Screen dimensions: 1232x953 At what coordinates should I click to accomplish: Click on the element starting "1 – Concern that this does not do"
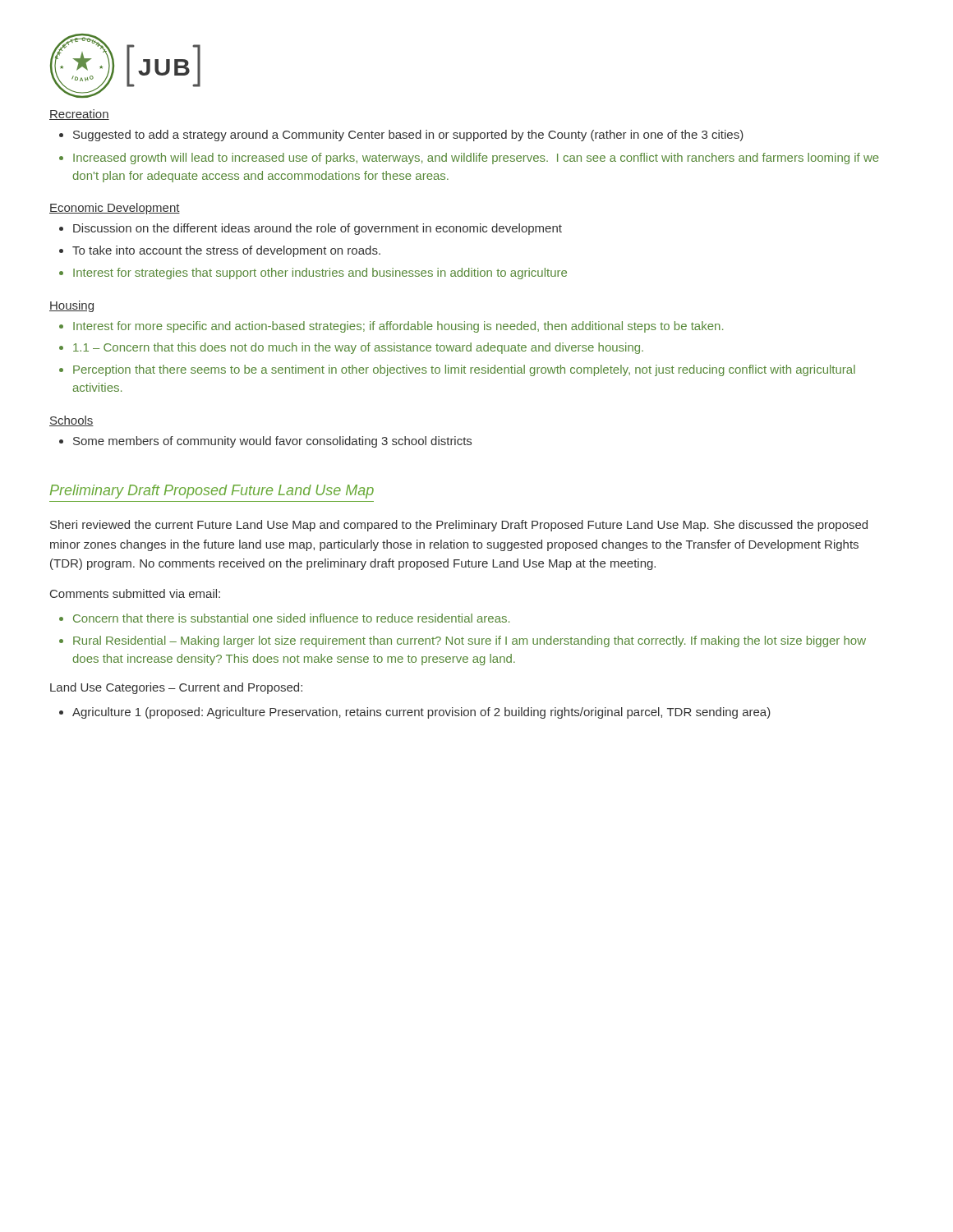pos(468,347)
